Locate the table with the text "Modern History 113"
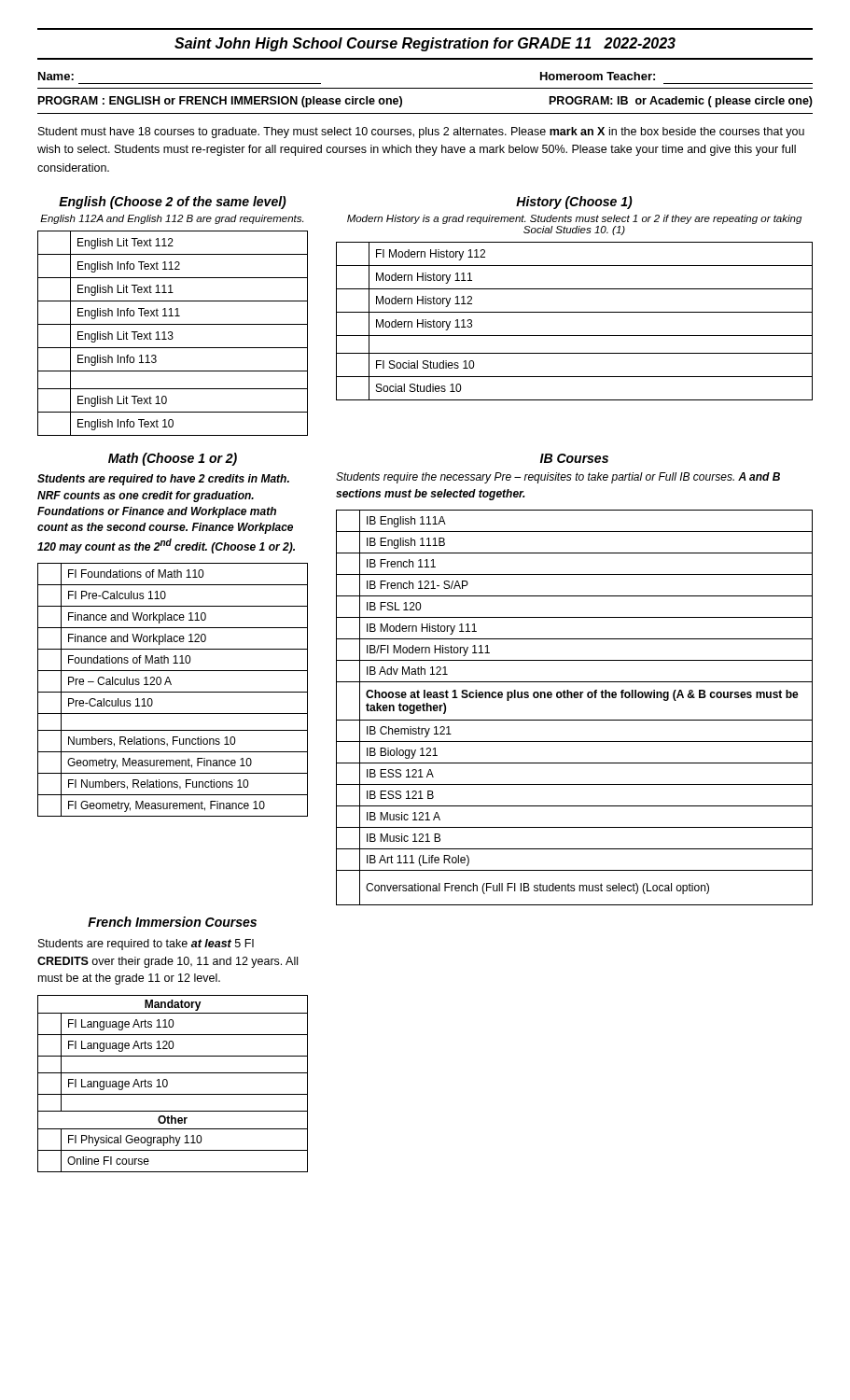 tap(574, 321)
